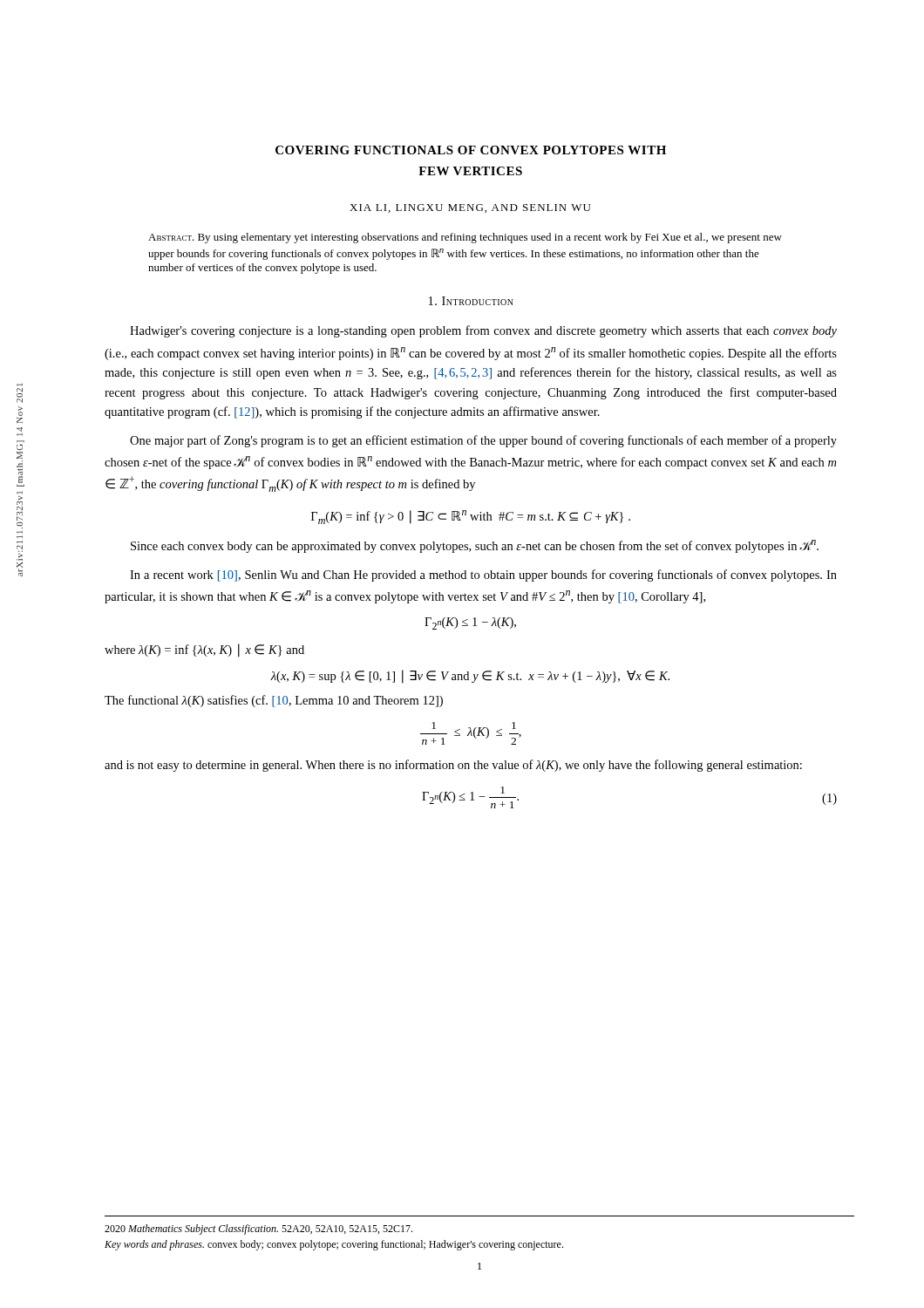Click on the formula that says "Γm(K) = inf {γ > 0 ∣ ∃C"
This screenshot has width=924, height=1308.
point(471,516)
